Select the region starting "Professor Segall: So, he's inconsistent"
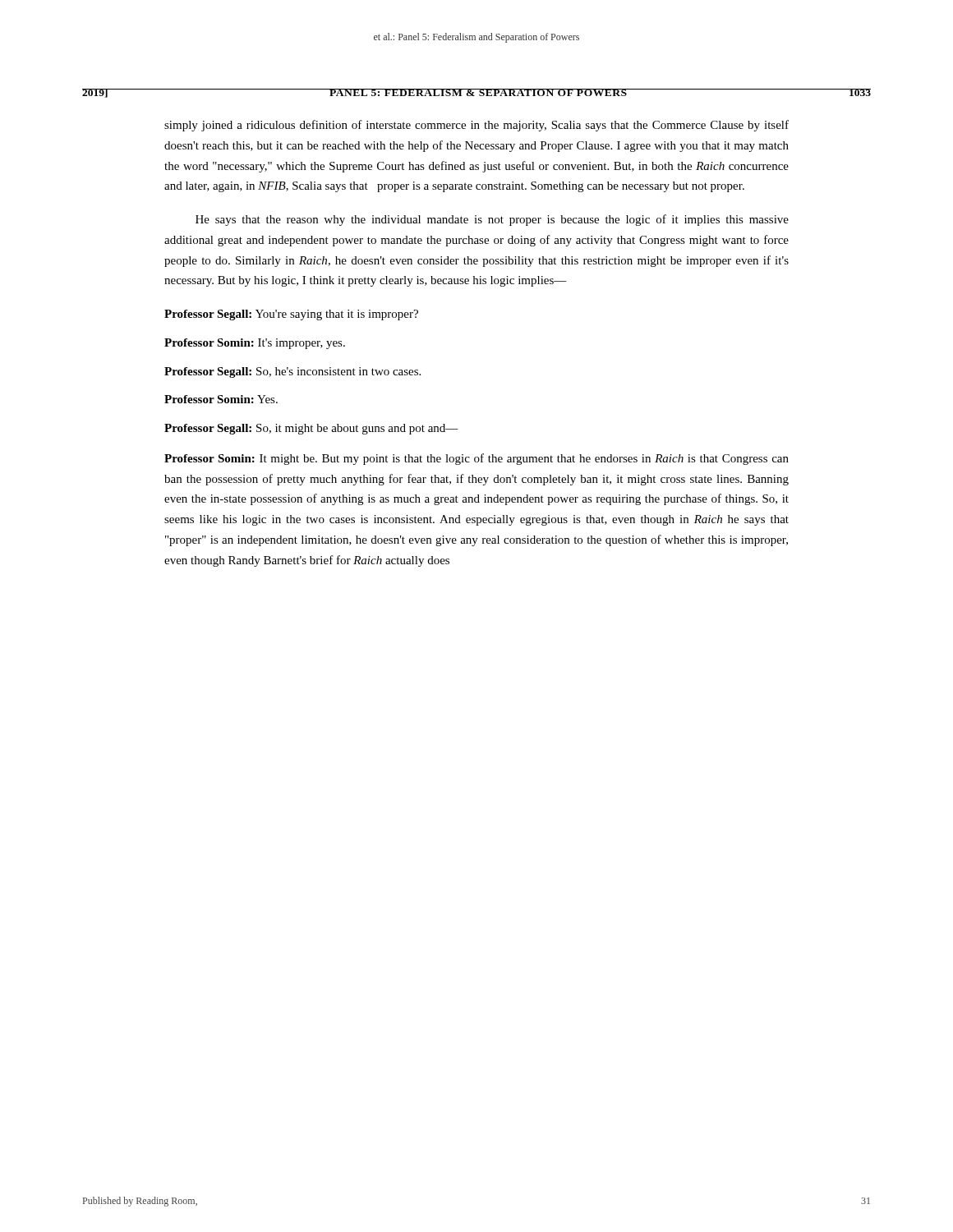The image size is (953, 1232). click(x=293, y=371)
